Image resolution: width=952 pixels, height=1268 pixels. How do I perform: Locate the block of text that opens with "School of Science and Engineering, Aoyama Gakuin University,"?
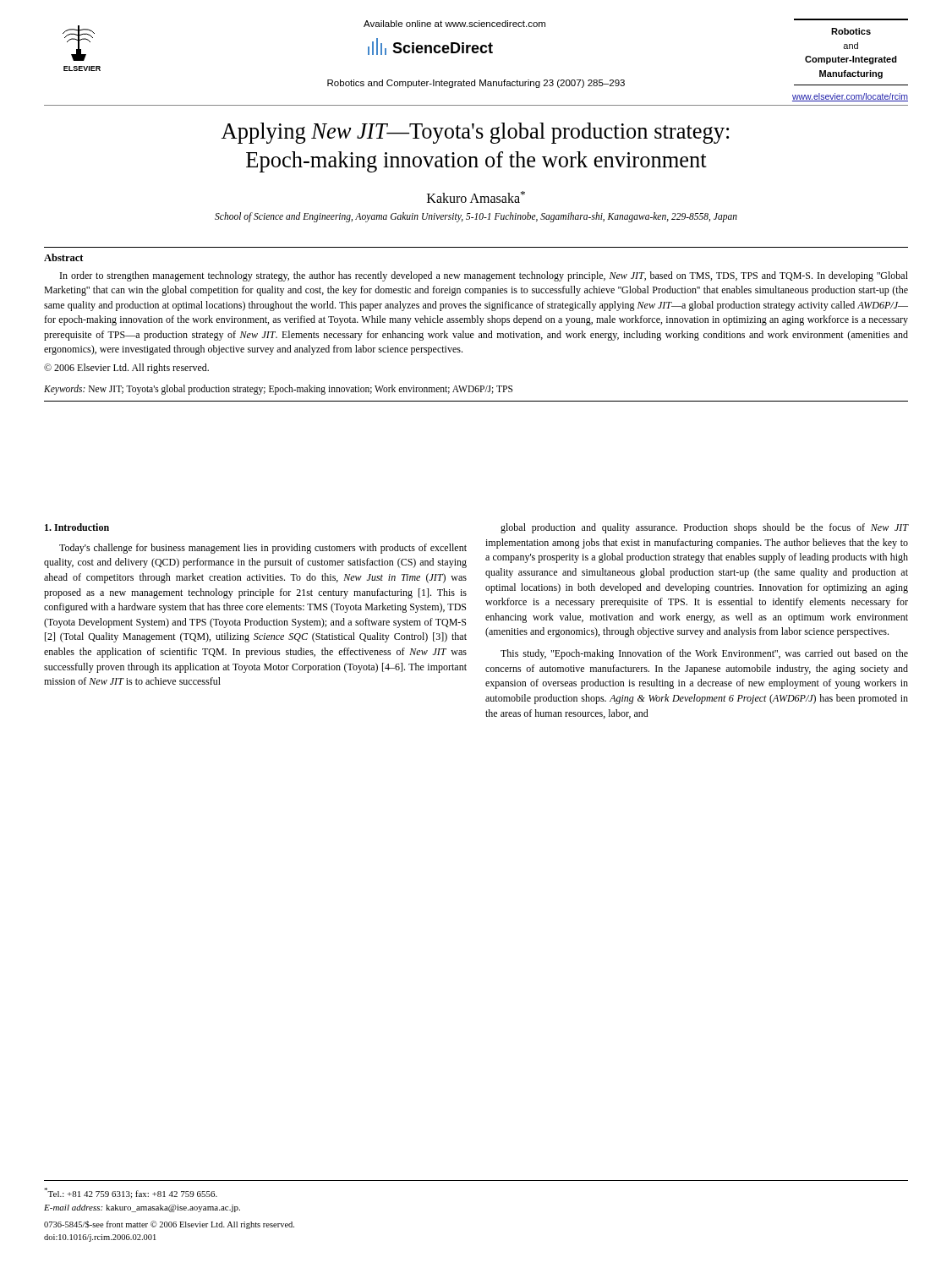476,216
